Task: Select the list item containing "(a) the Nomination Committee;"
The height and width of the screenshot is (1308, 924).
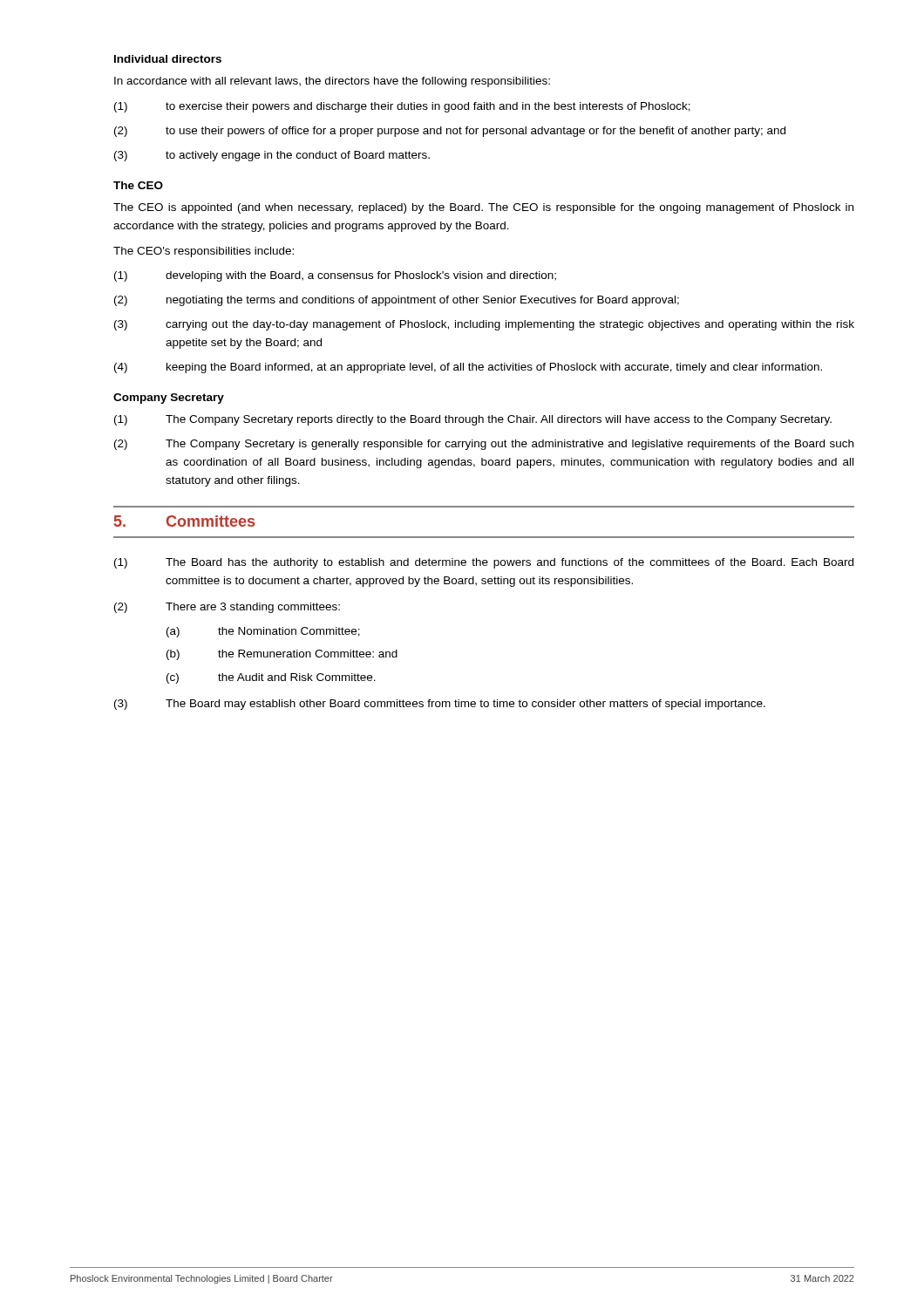Action: point(263,631)
